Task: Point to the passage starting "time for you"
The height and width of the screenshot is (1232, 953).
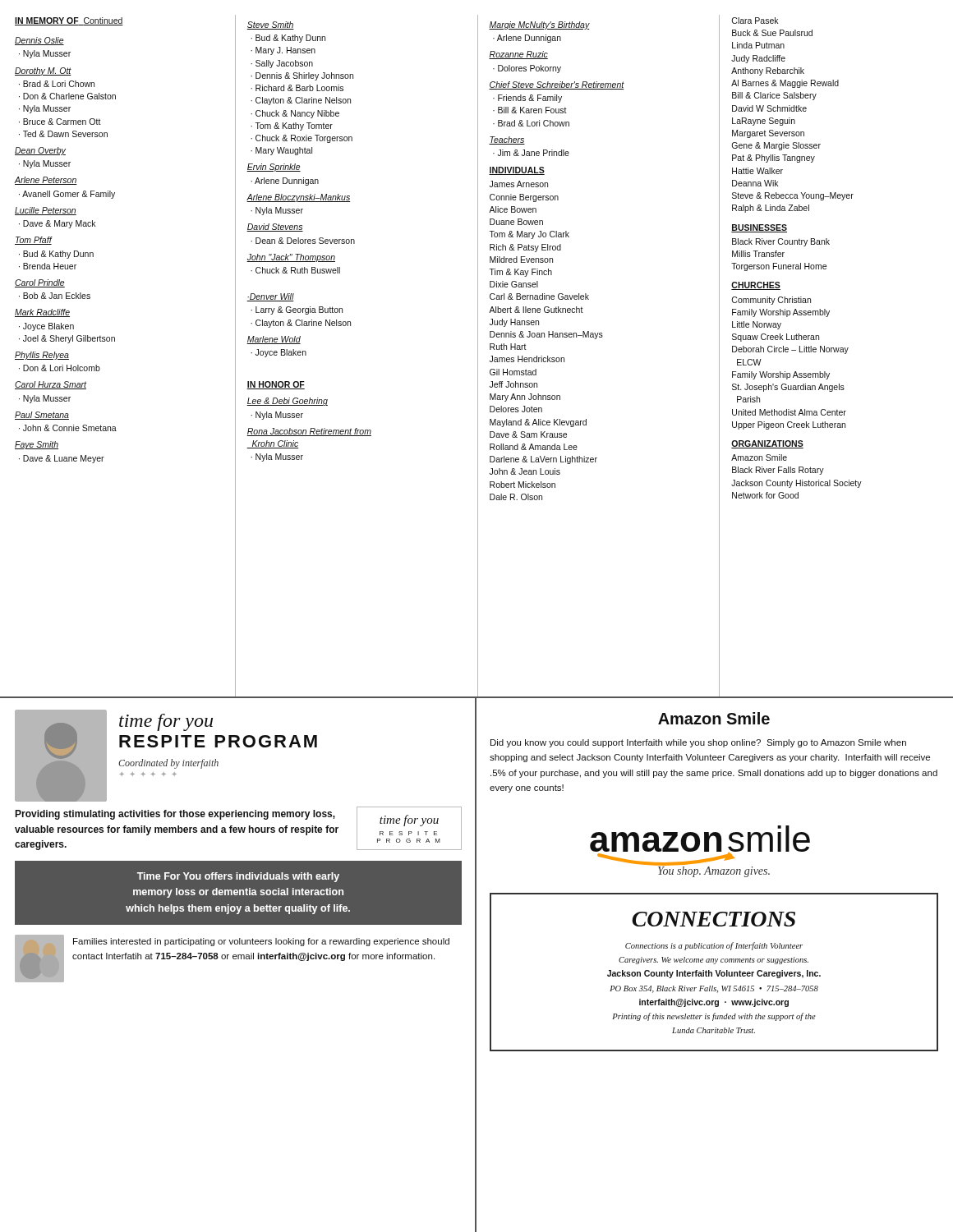Action: 166,720
